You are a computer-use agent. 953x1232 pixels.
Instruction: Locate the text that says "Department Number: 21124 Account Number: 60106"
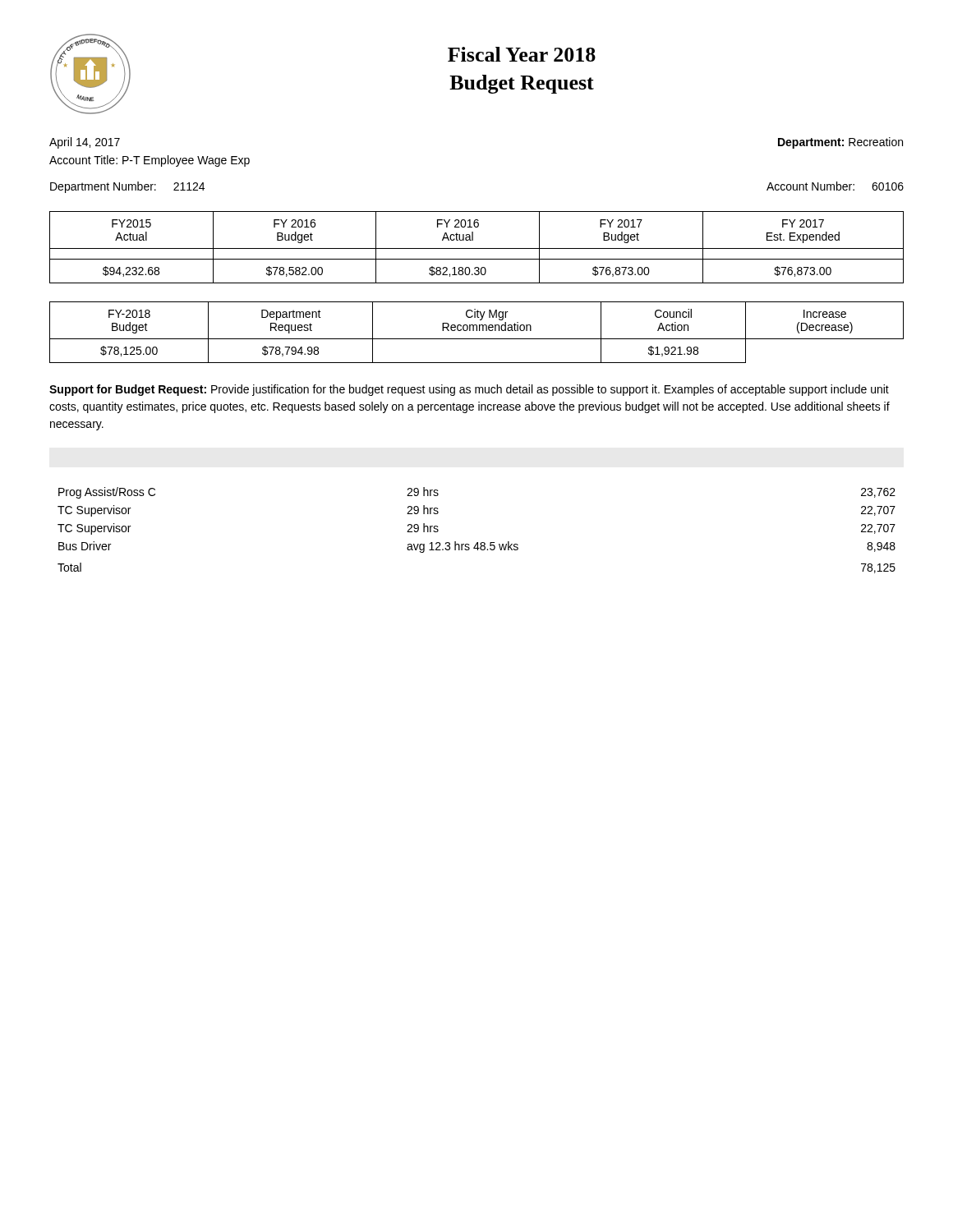coord(105,187)
